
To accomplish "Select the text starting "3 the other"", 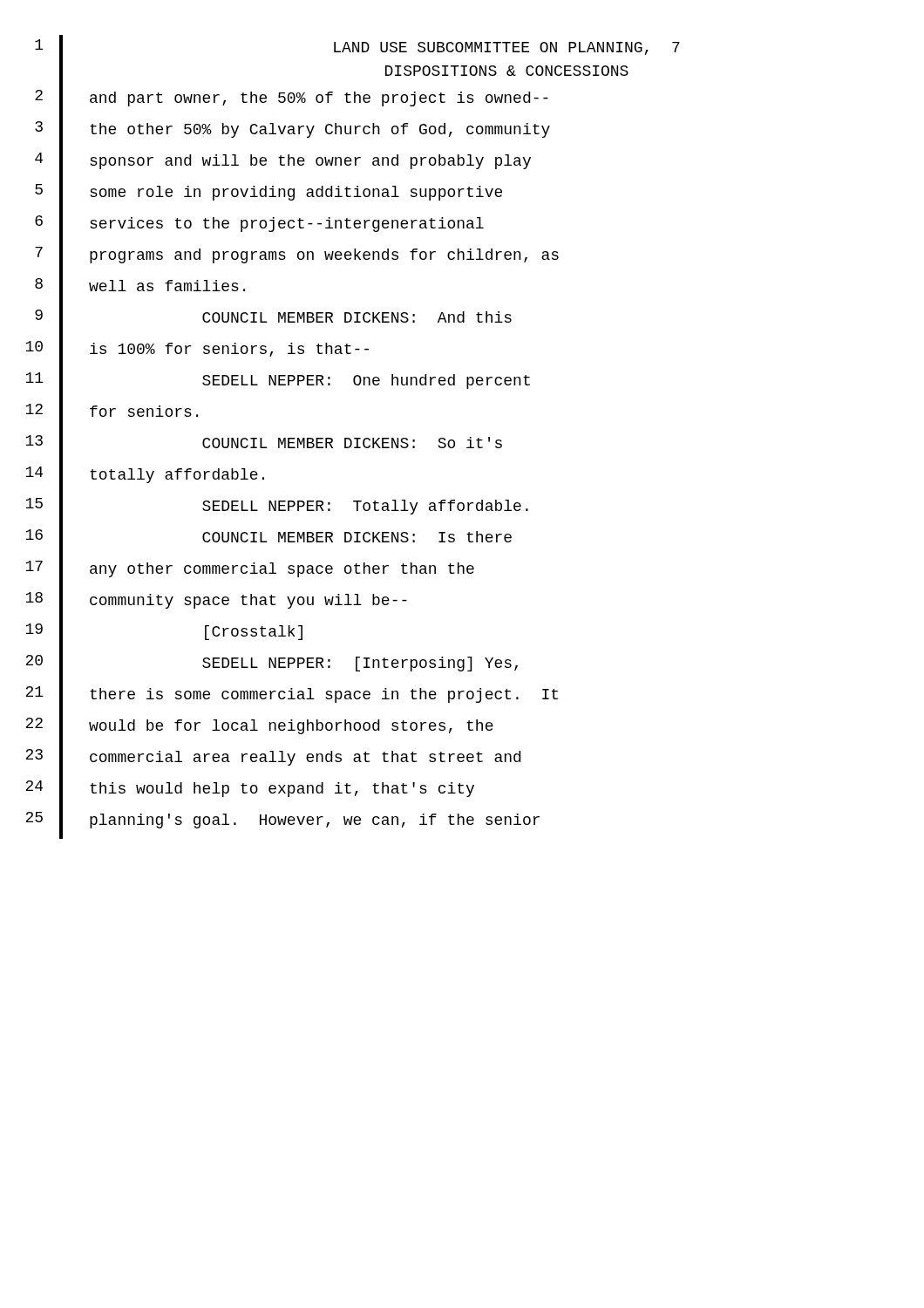I will 462,133.
